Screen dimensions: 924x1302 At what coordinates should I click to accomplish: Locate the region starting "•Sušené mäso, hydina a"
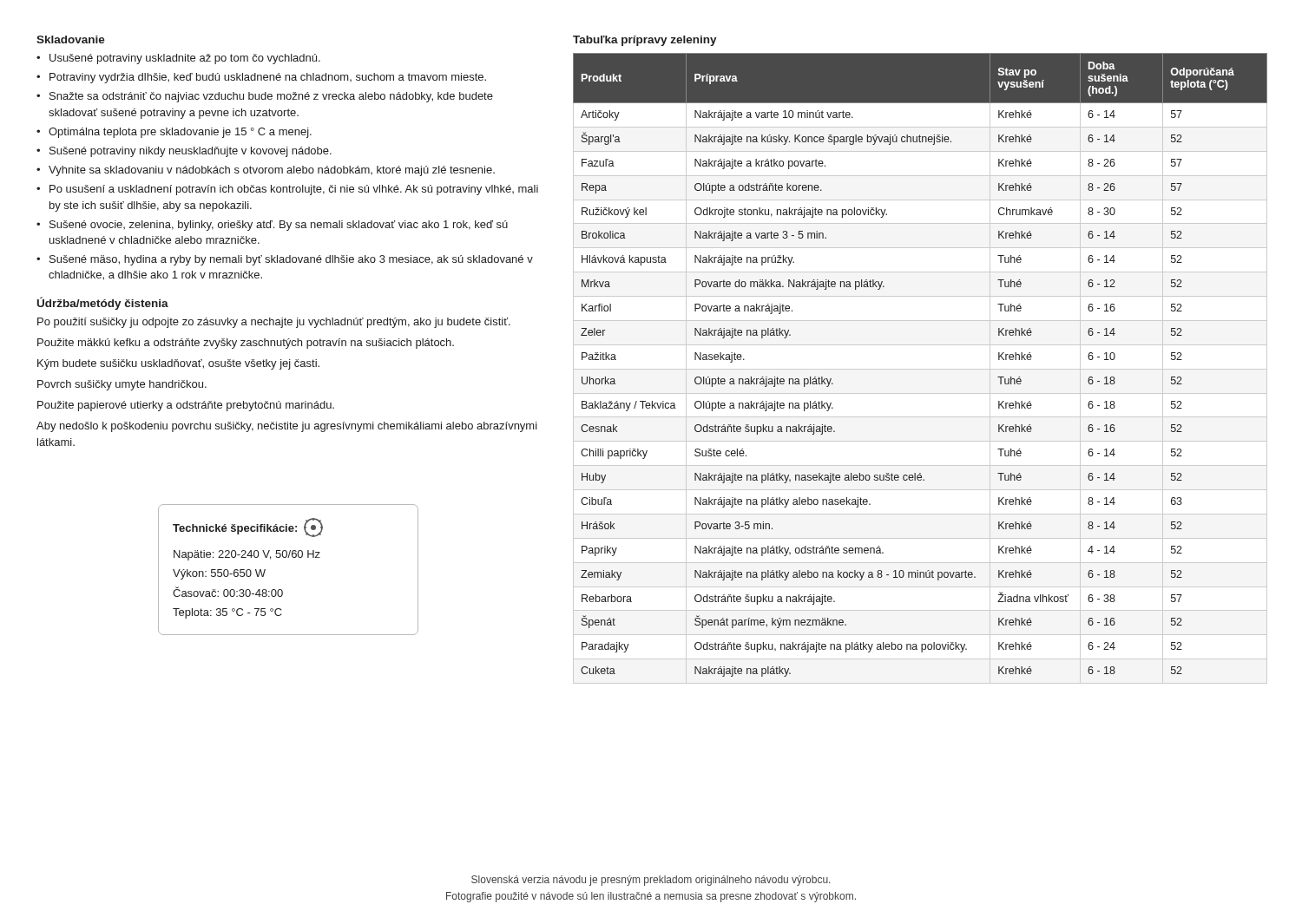288,267
